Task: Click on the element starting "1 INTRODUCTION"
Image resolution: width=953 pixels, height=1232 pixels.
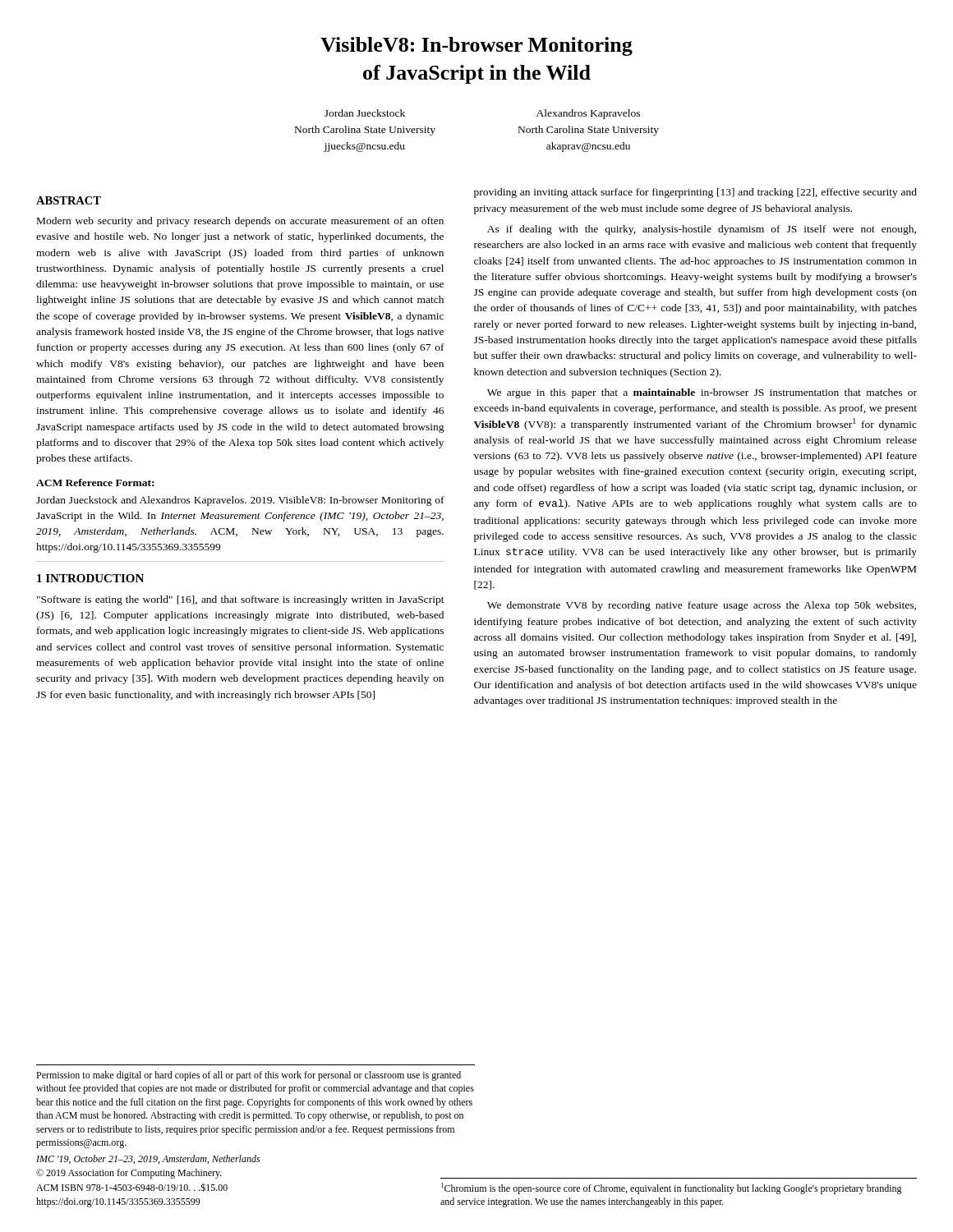Action: tap(90, 579)
